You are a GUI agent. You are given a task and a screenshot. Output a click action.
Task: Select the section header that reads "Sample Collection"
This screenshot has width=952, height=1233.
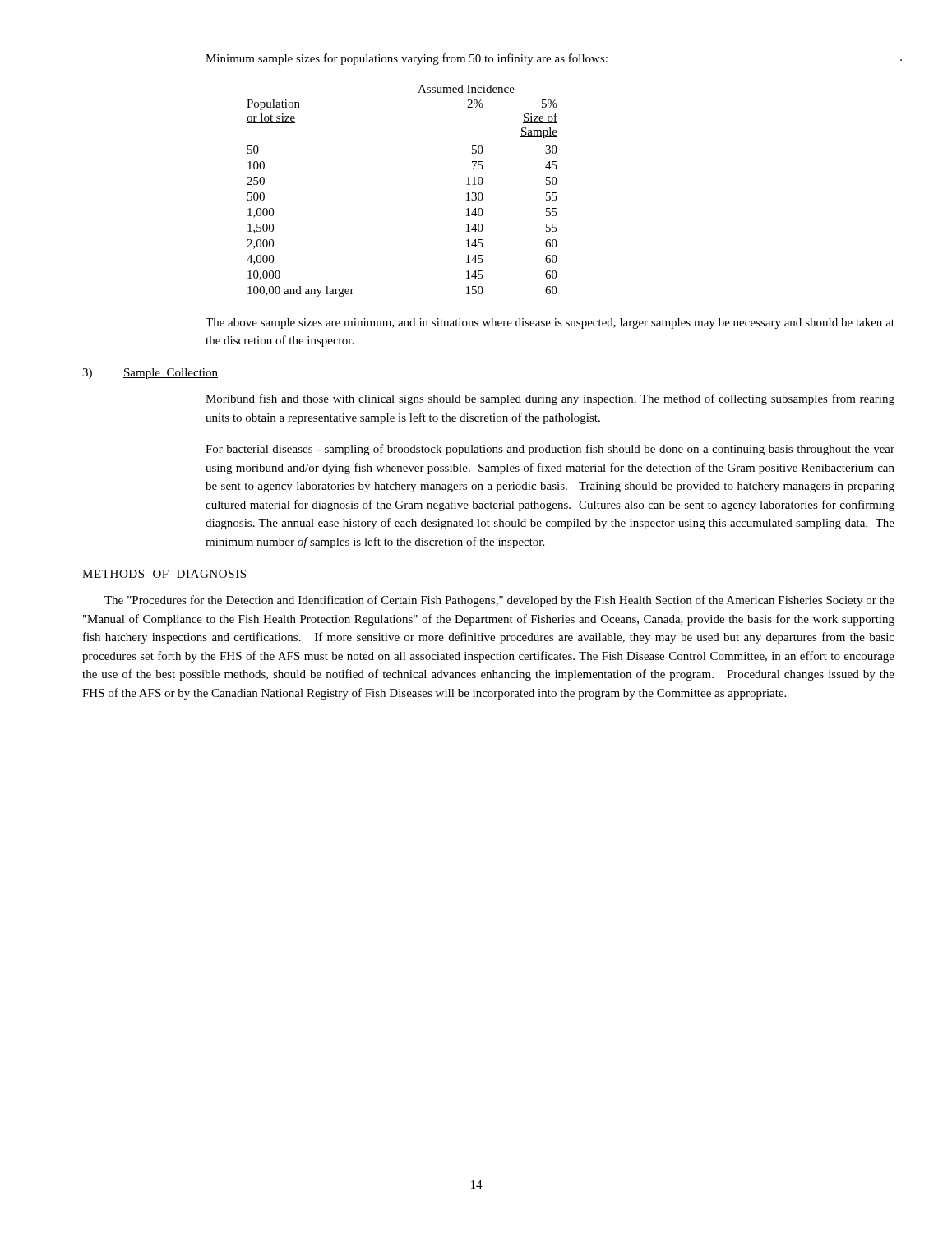click(171, 372)
